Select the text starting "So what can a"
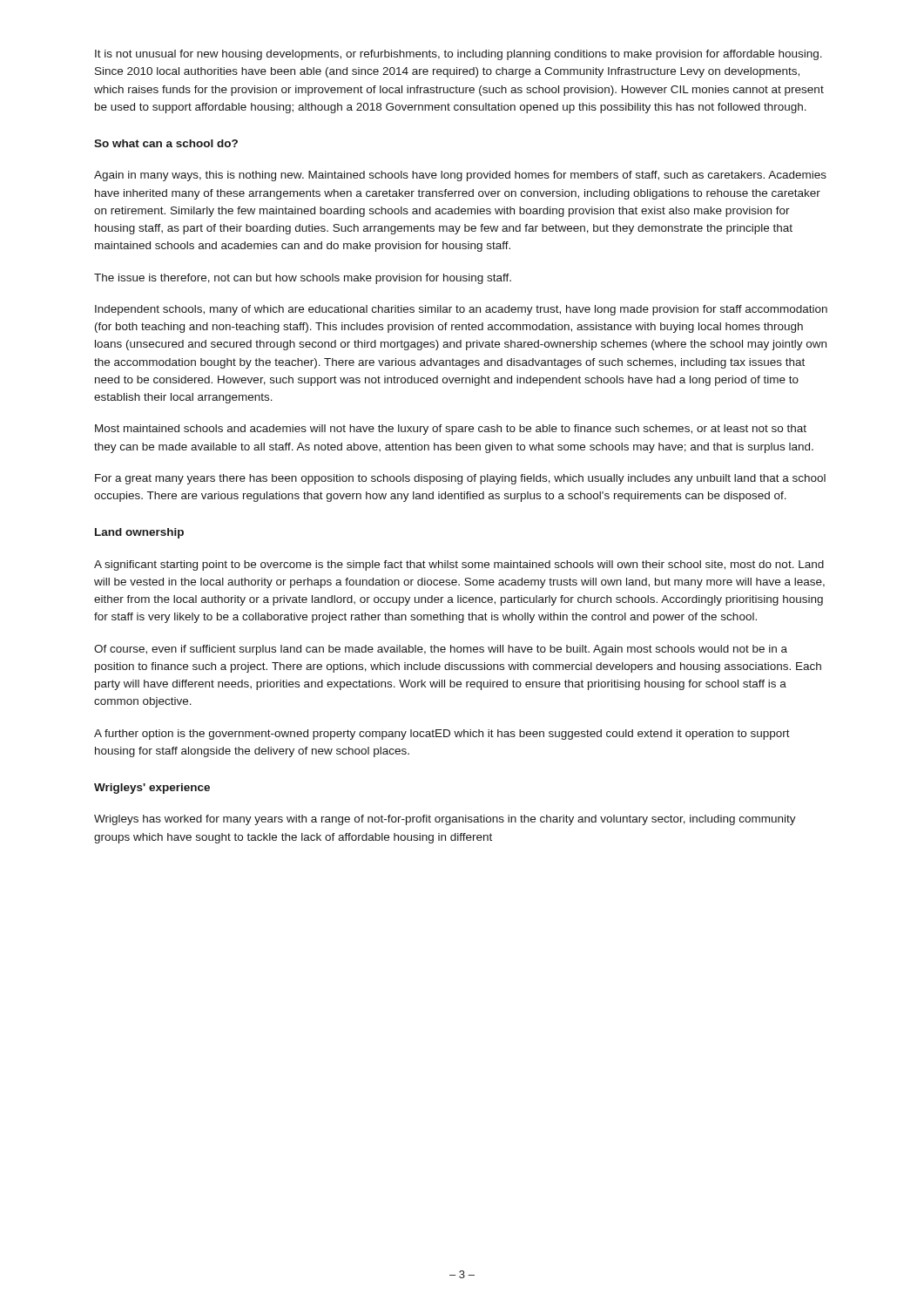Viewport: 924px width, 1307px height. (x=166, y=143)
